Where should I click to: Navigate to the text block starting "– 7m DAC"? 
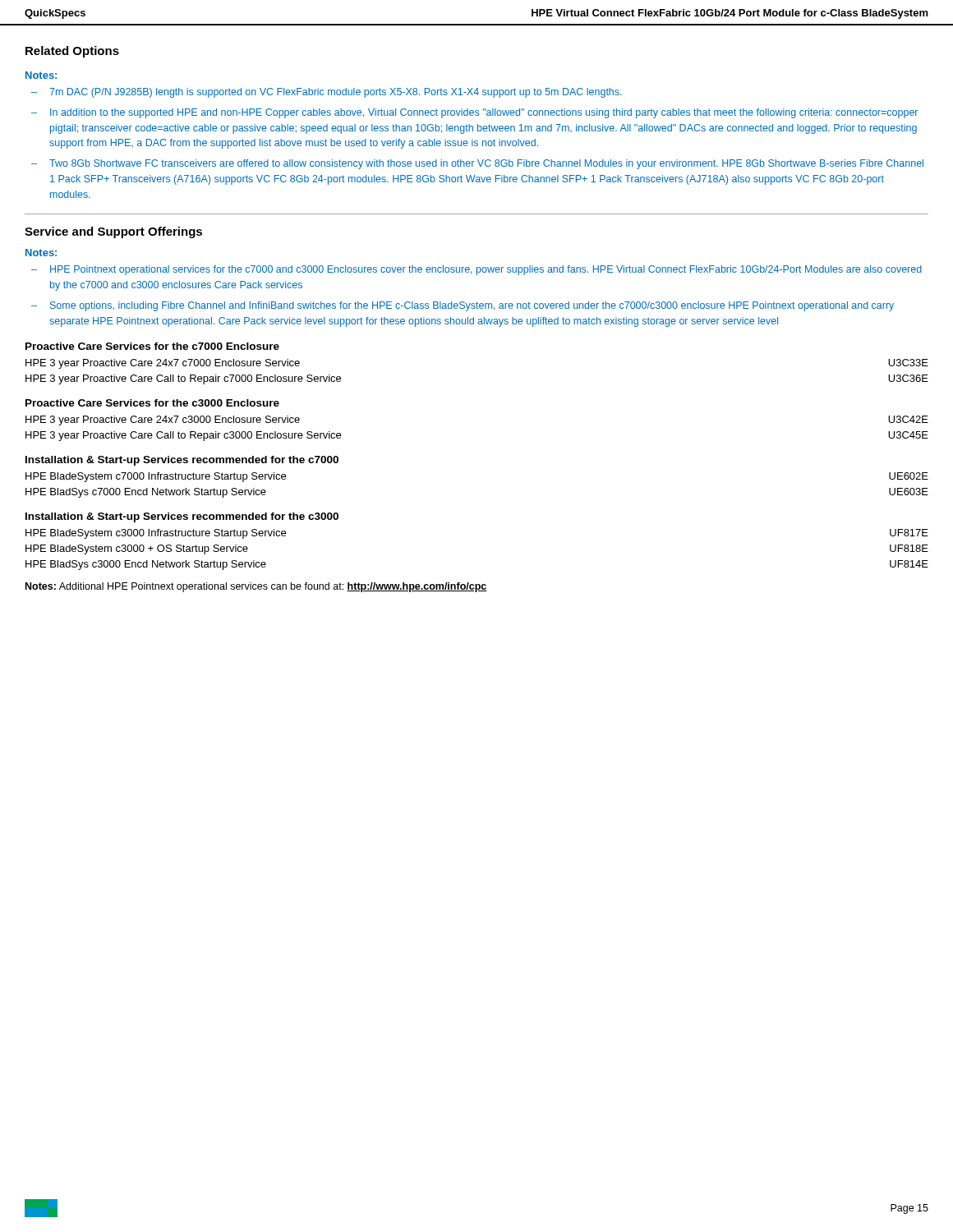click(x=476, y=92)
